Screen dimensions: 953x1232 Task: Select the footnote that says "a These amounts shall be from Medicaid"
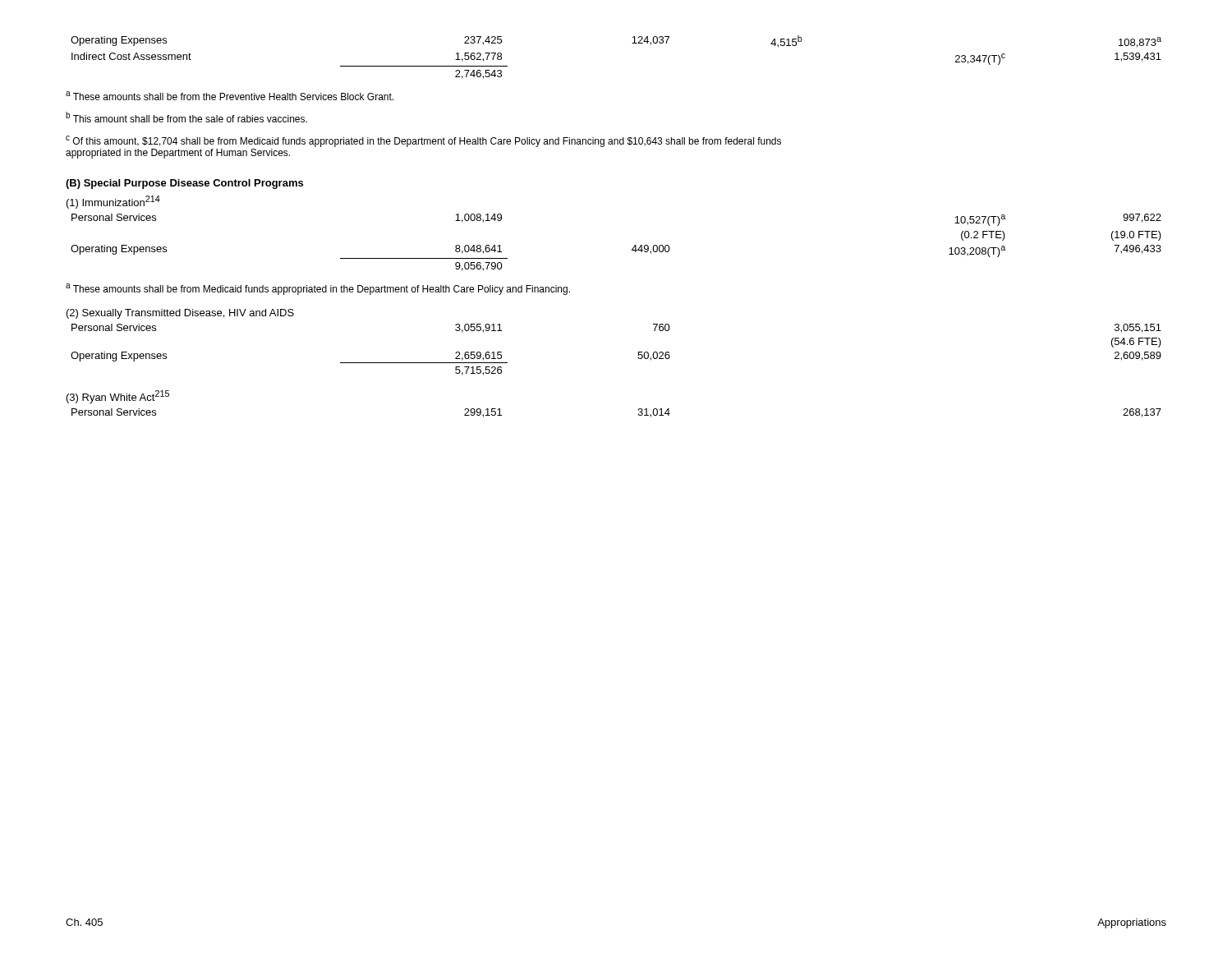(318, 288)
